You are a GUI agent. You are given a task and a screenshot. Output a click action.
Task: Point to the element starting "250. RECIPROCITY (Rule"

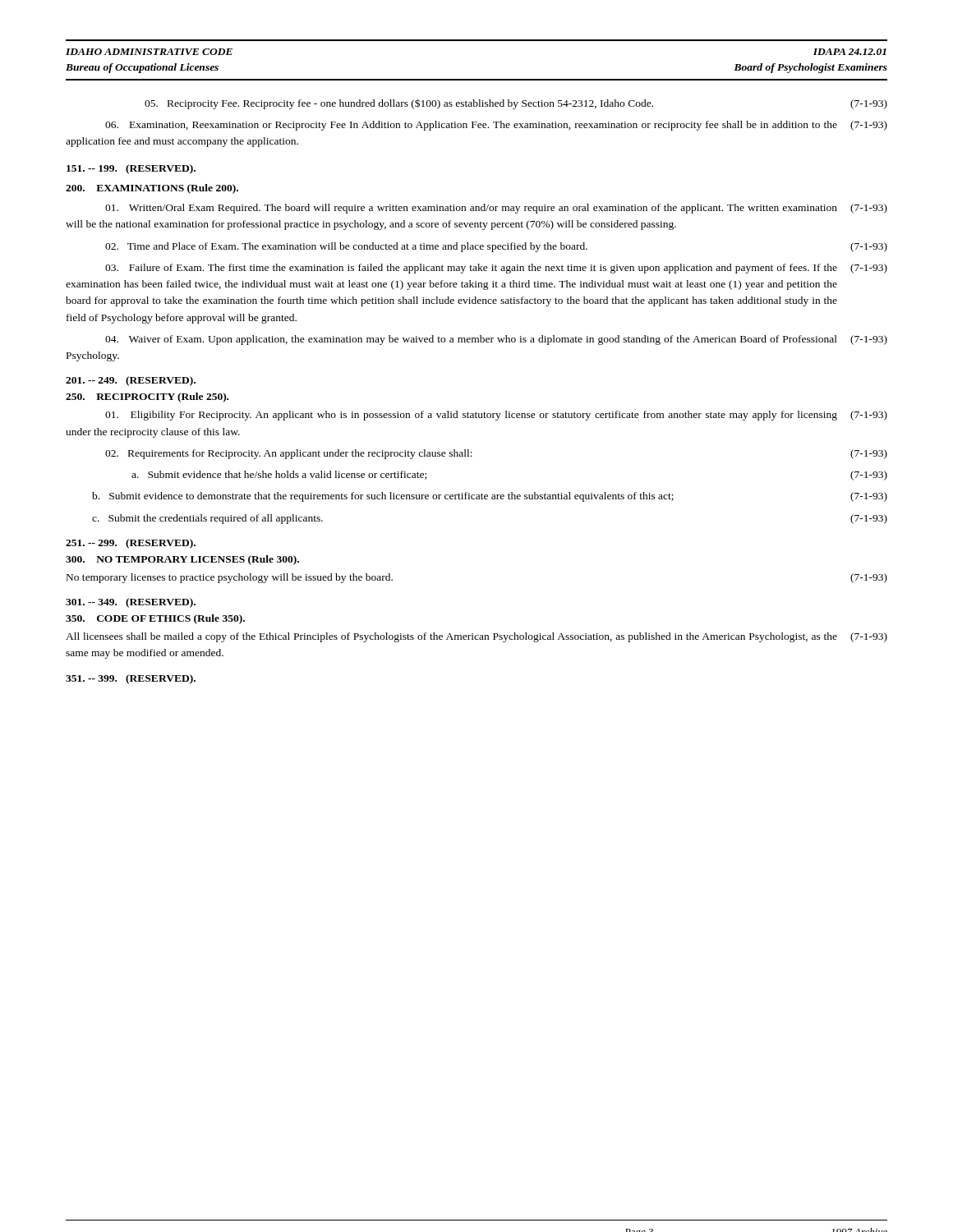click(x=147, y=397)
